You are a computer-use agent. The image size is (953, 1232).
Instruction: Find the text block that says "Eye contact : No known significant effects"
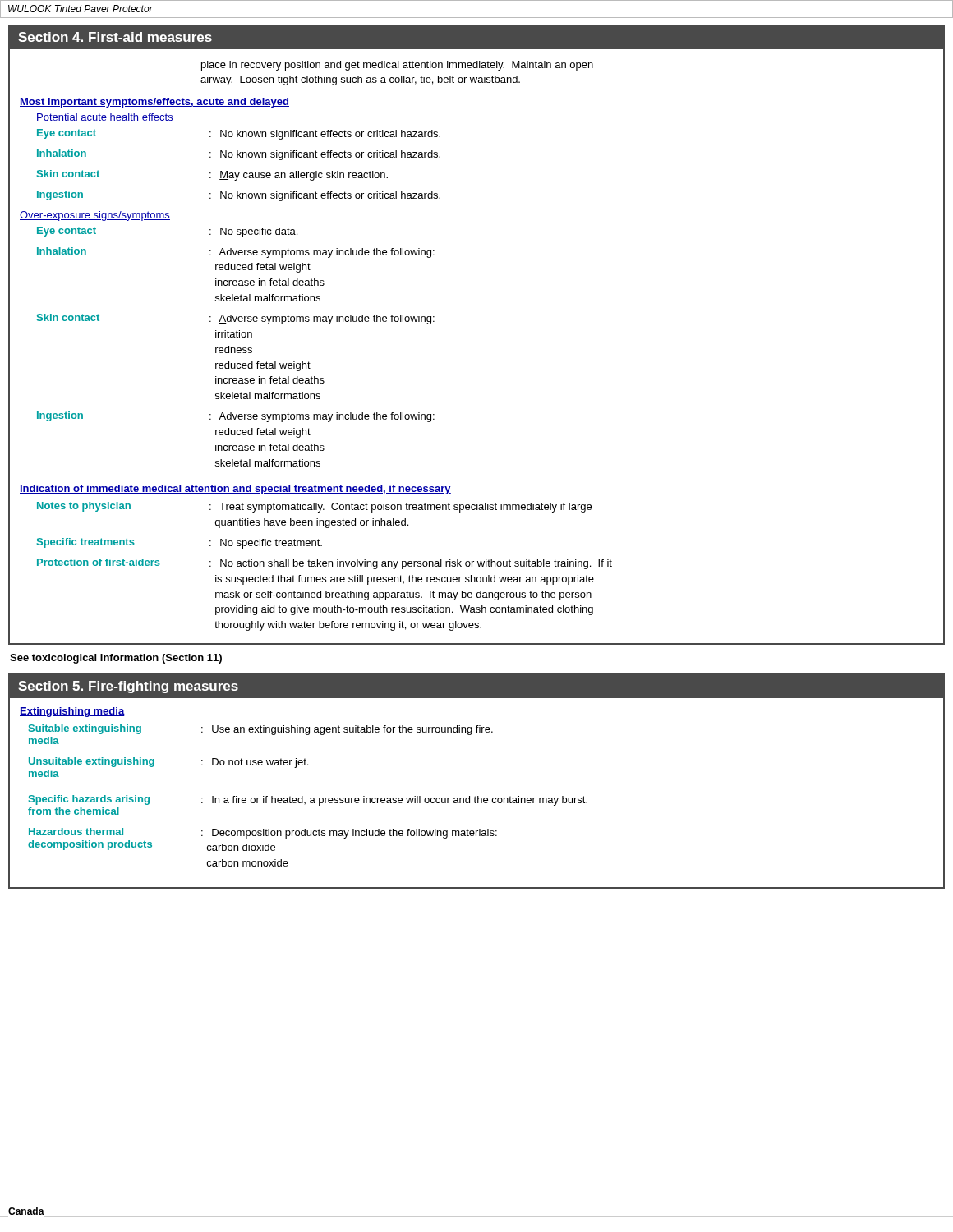[x=239, y=134]
